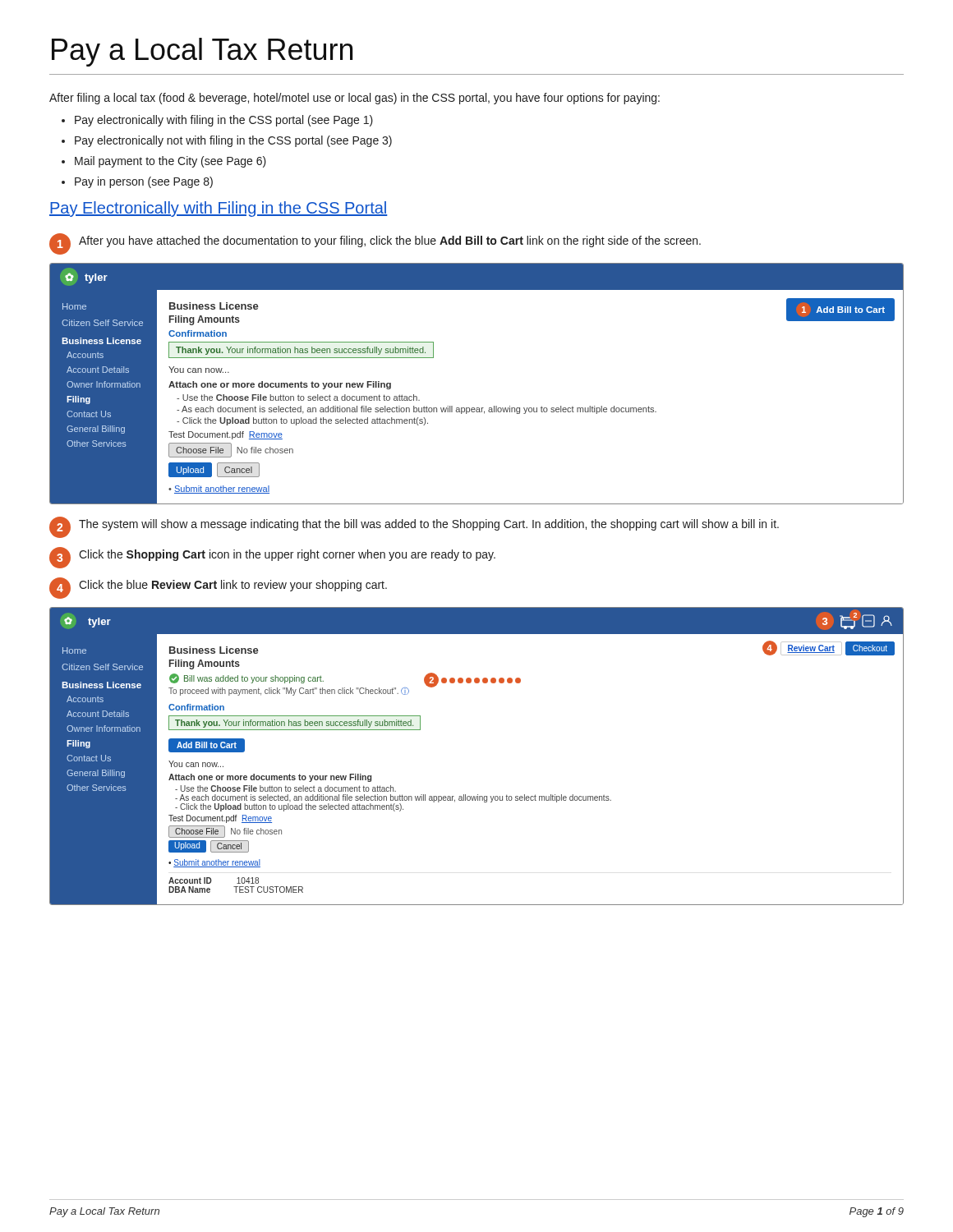The image size is (953, 1232).
Task: Locate the text block that reads "1 After you have"
Action: click(x=476, y=244)
